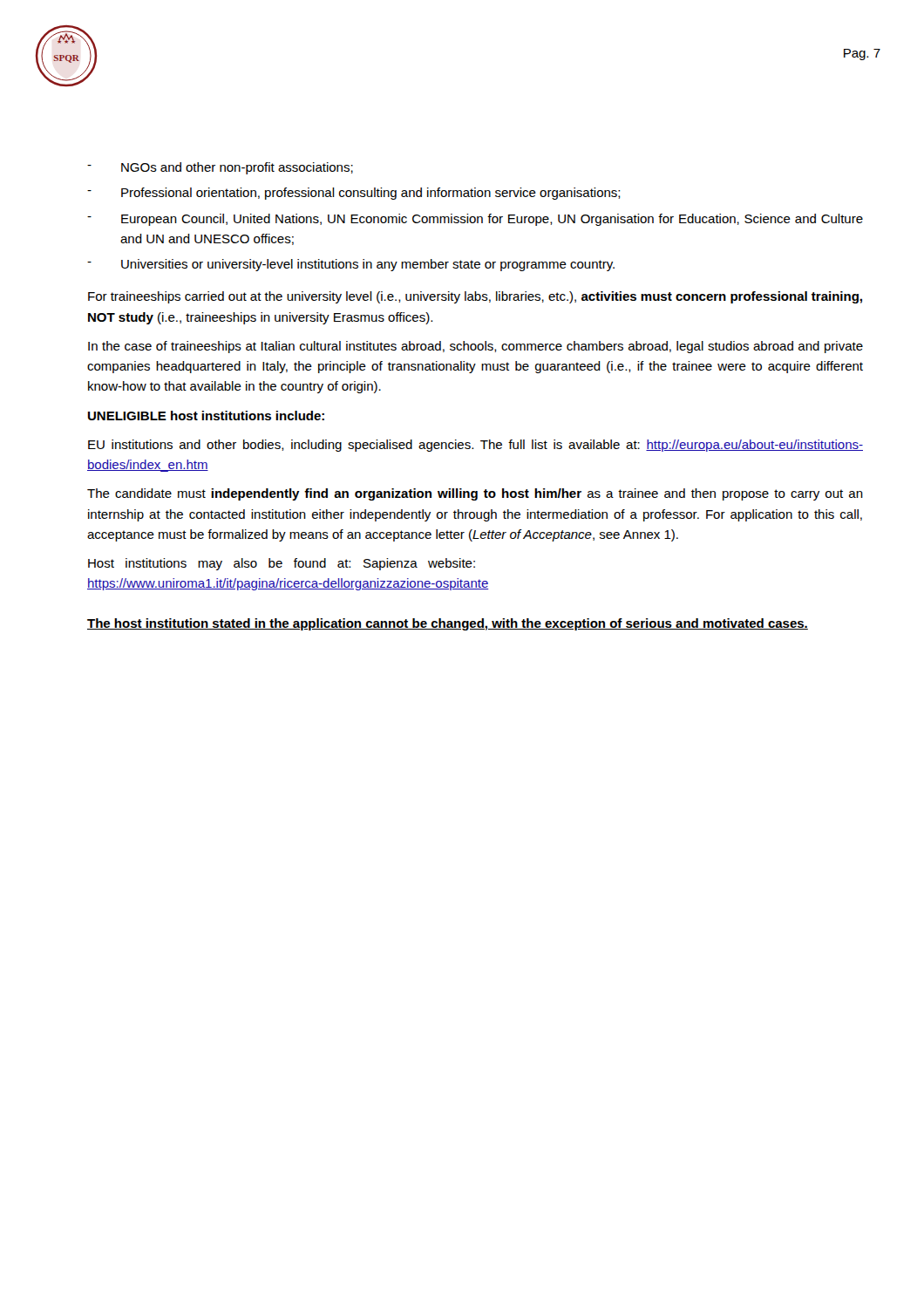
Task: Point to the block beginning "For traineeships carried"
Action: point(475,306)
